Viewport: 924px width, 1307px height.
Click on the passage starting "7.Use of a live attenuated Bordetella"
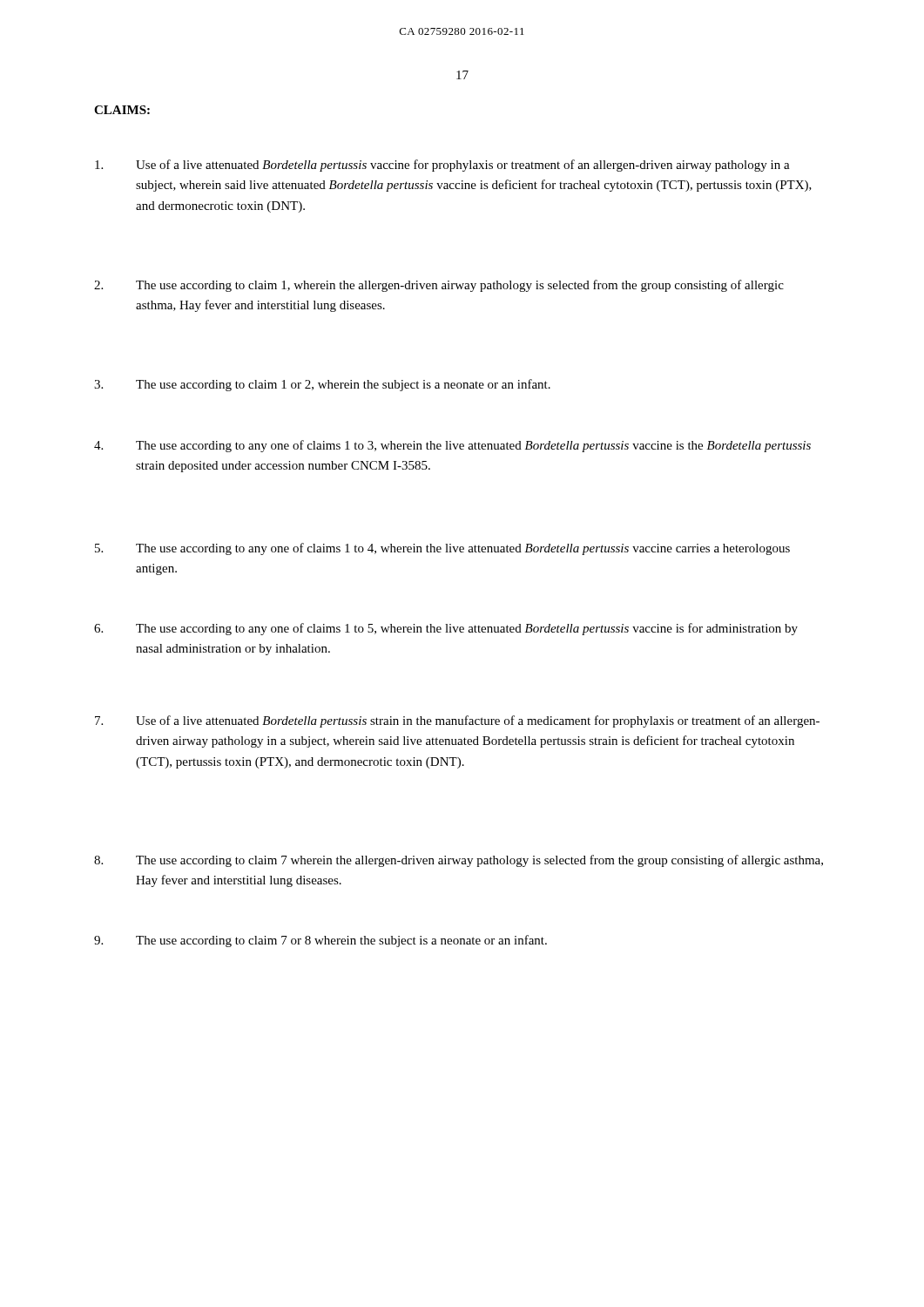tap(460, 741)
